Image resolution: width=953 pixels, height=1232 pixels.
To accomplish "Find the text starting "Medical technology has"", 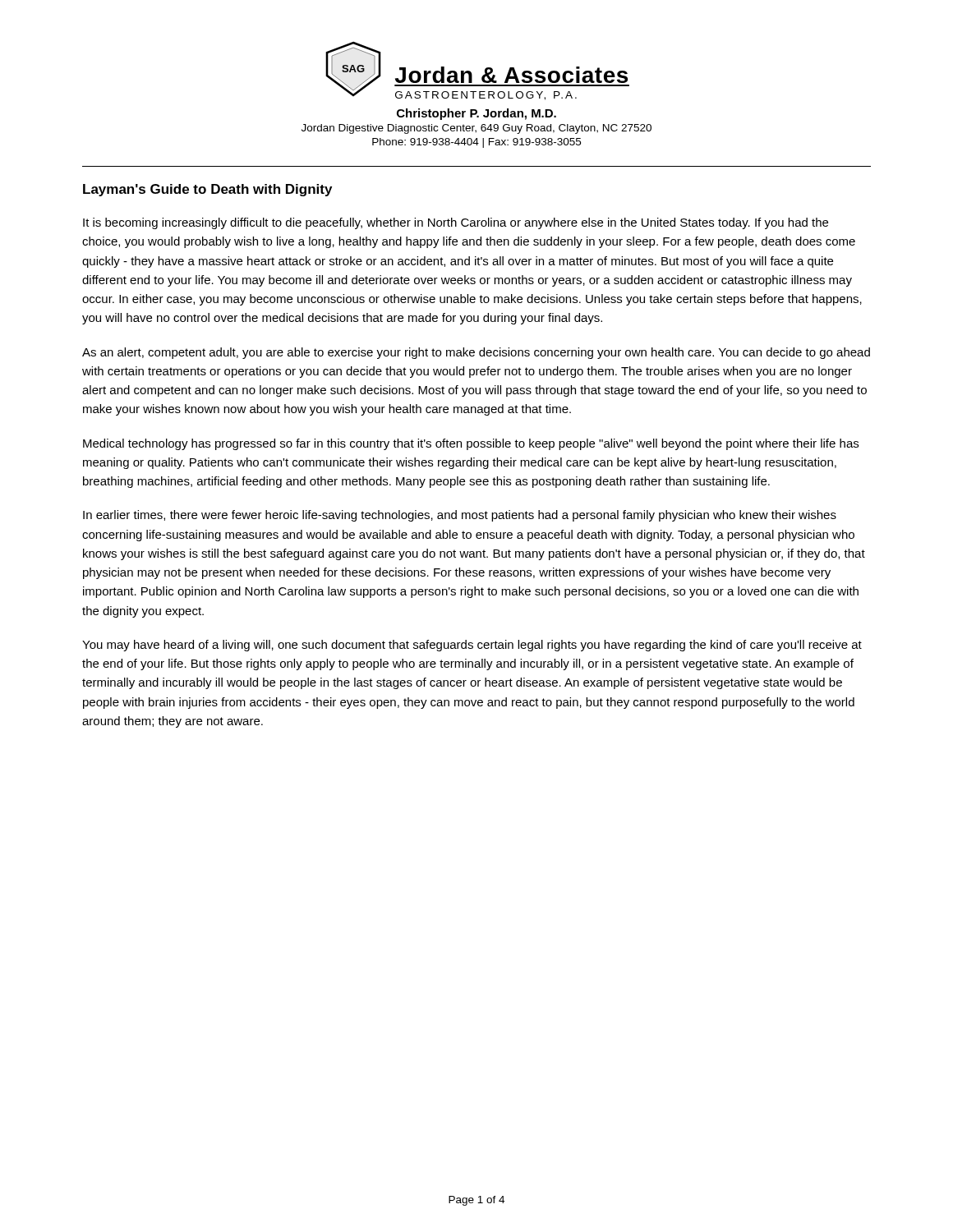I will (x=471, y=462).
